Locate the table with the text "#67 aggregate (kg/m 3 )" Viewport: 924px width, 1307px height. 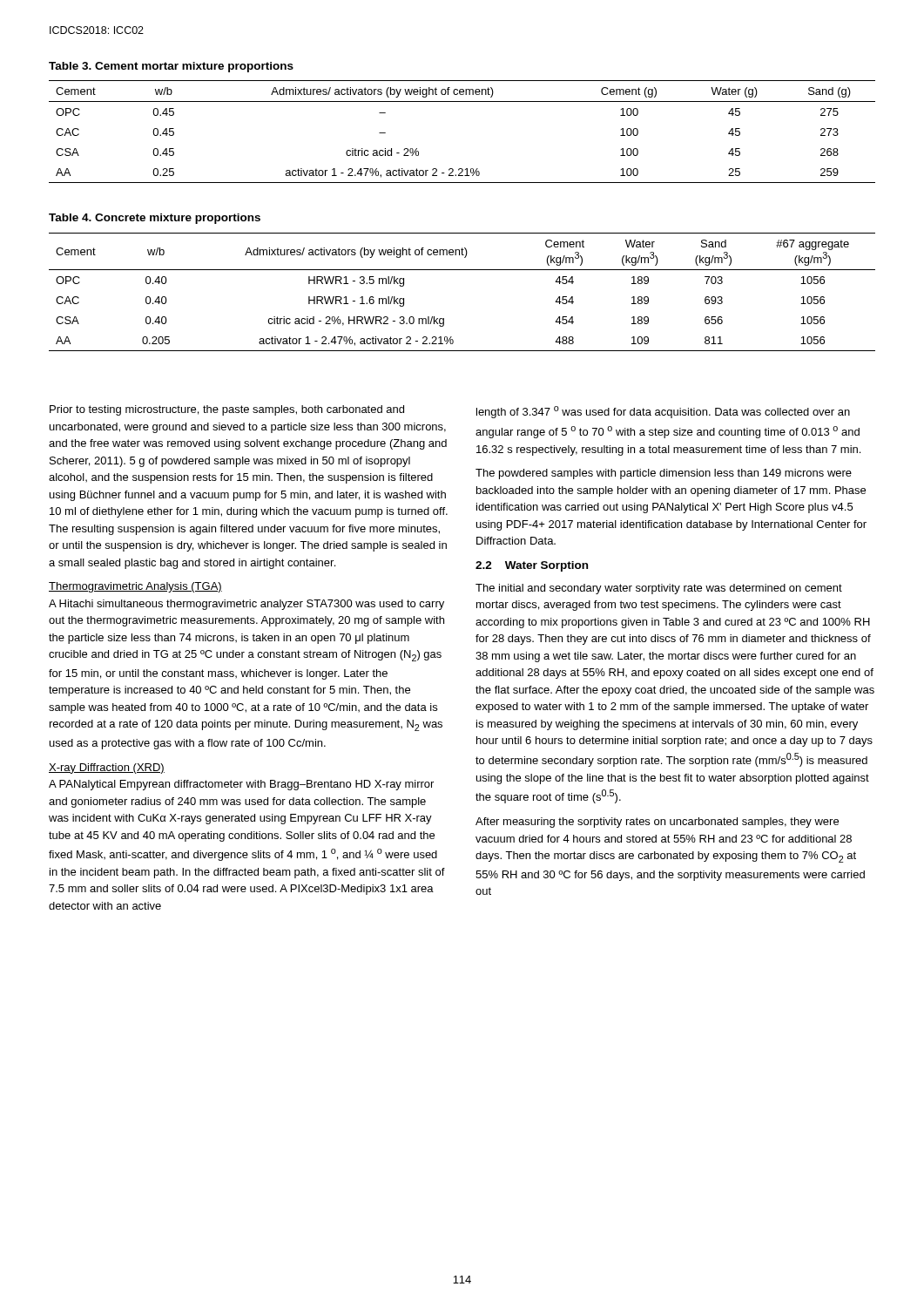pos(462,292)
